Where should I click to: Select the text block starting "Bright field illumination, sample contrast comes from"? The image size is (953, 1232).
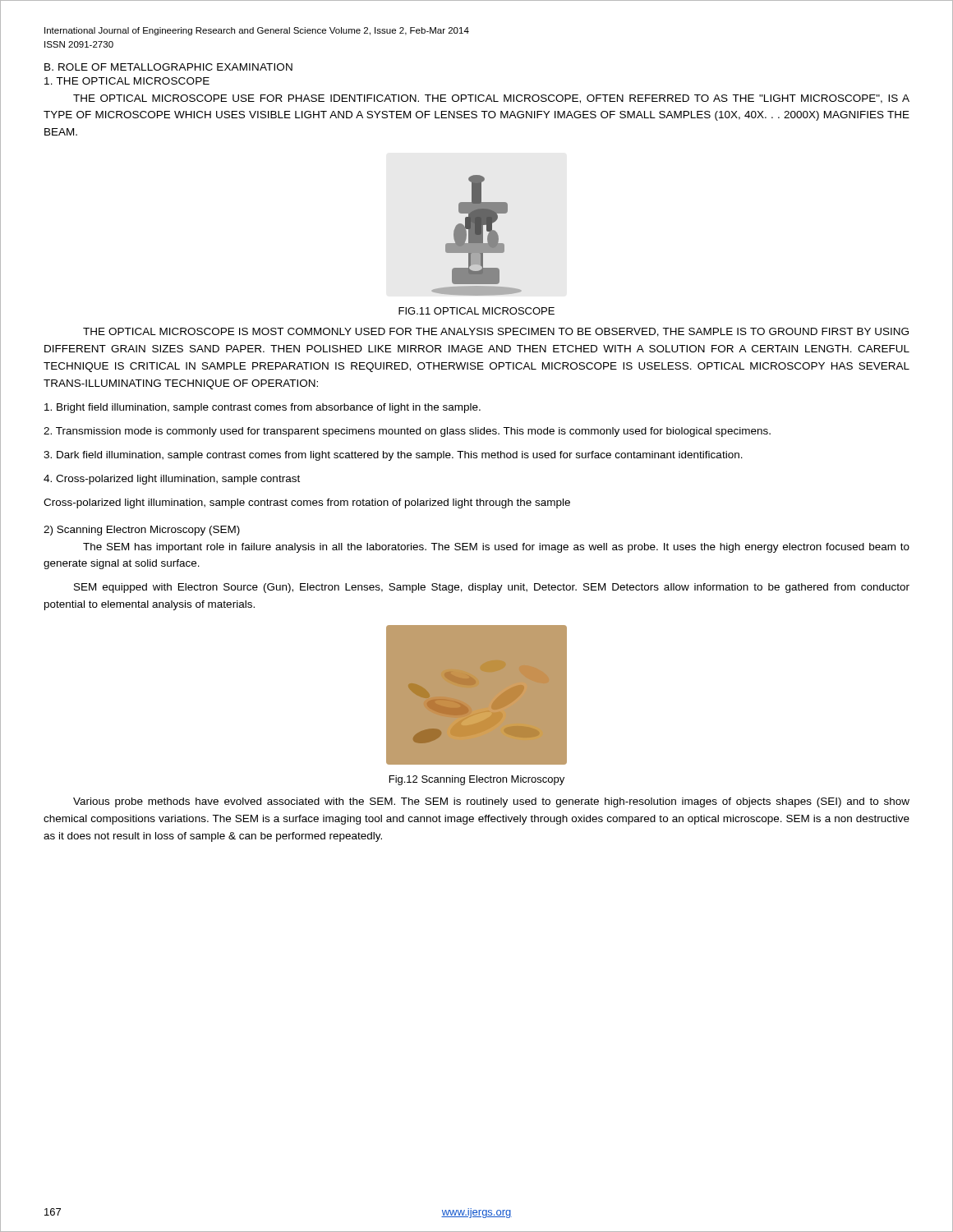[262, 407]
